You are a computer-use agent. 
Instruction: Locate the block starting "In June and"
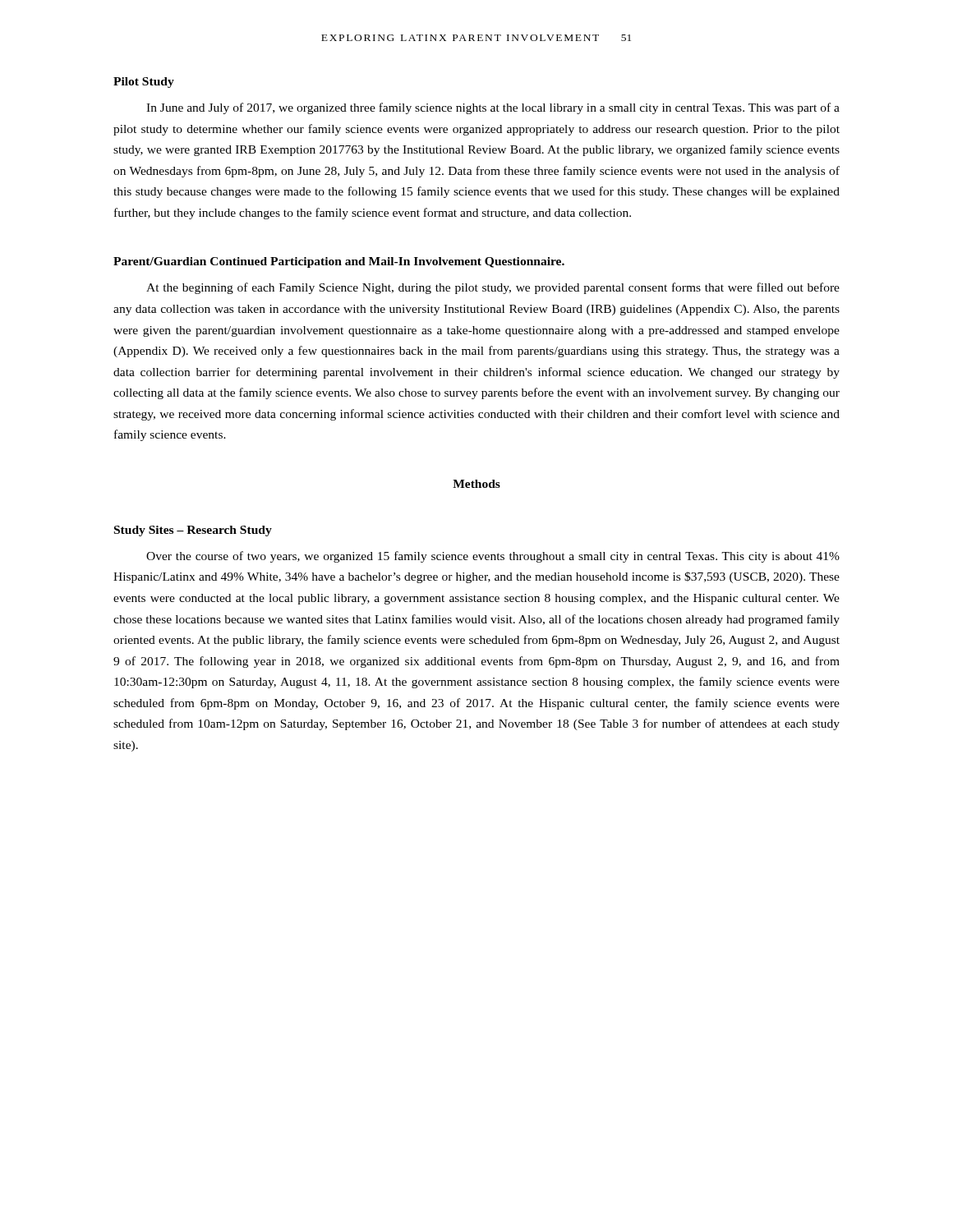[x=476, y=160]
